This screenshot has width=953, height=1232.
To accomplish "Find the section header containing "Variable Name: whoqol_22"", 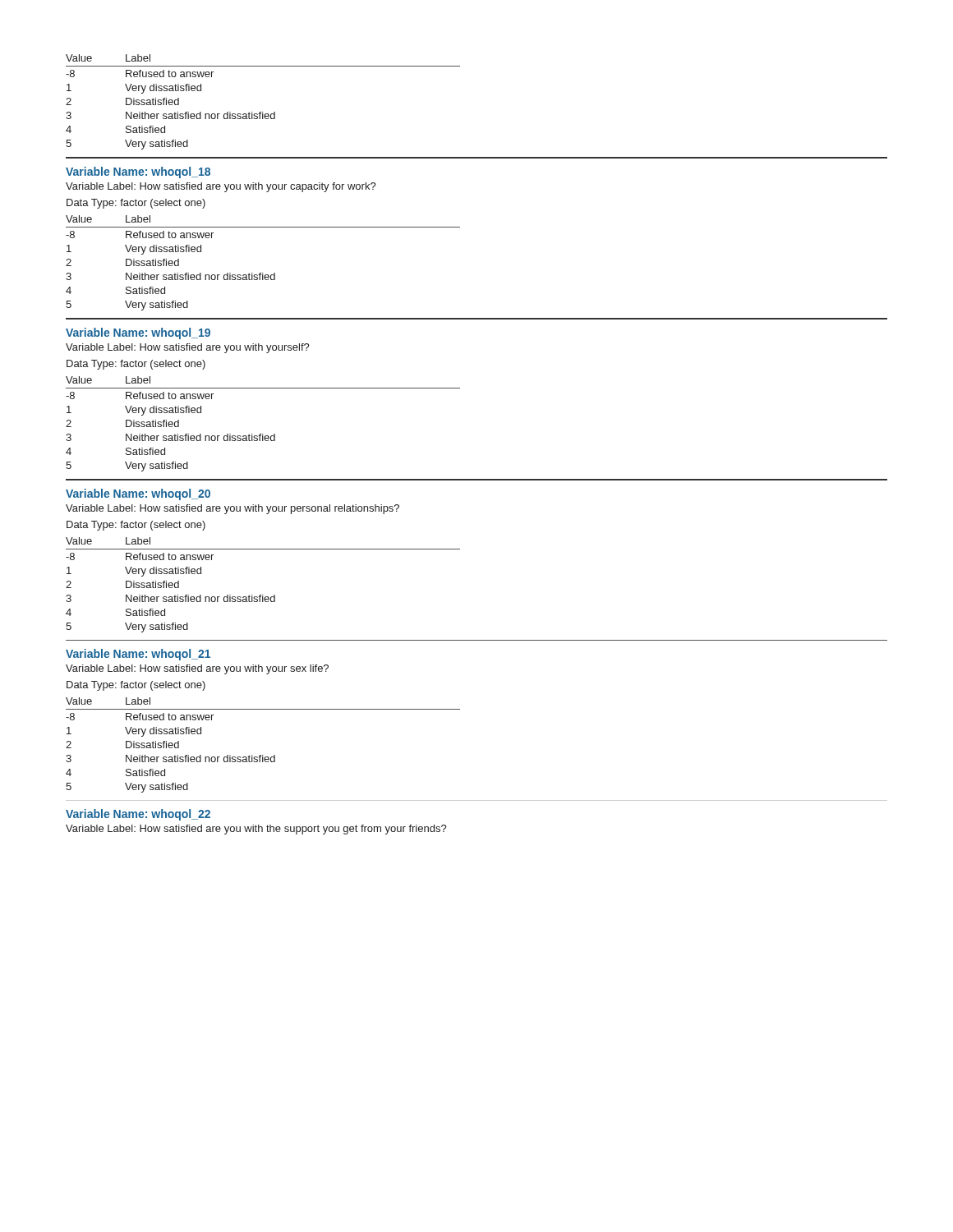I will coord(138,814).
